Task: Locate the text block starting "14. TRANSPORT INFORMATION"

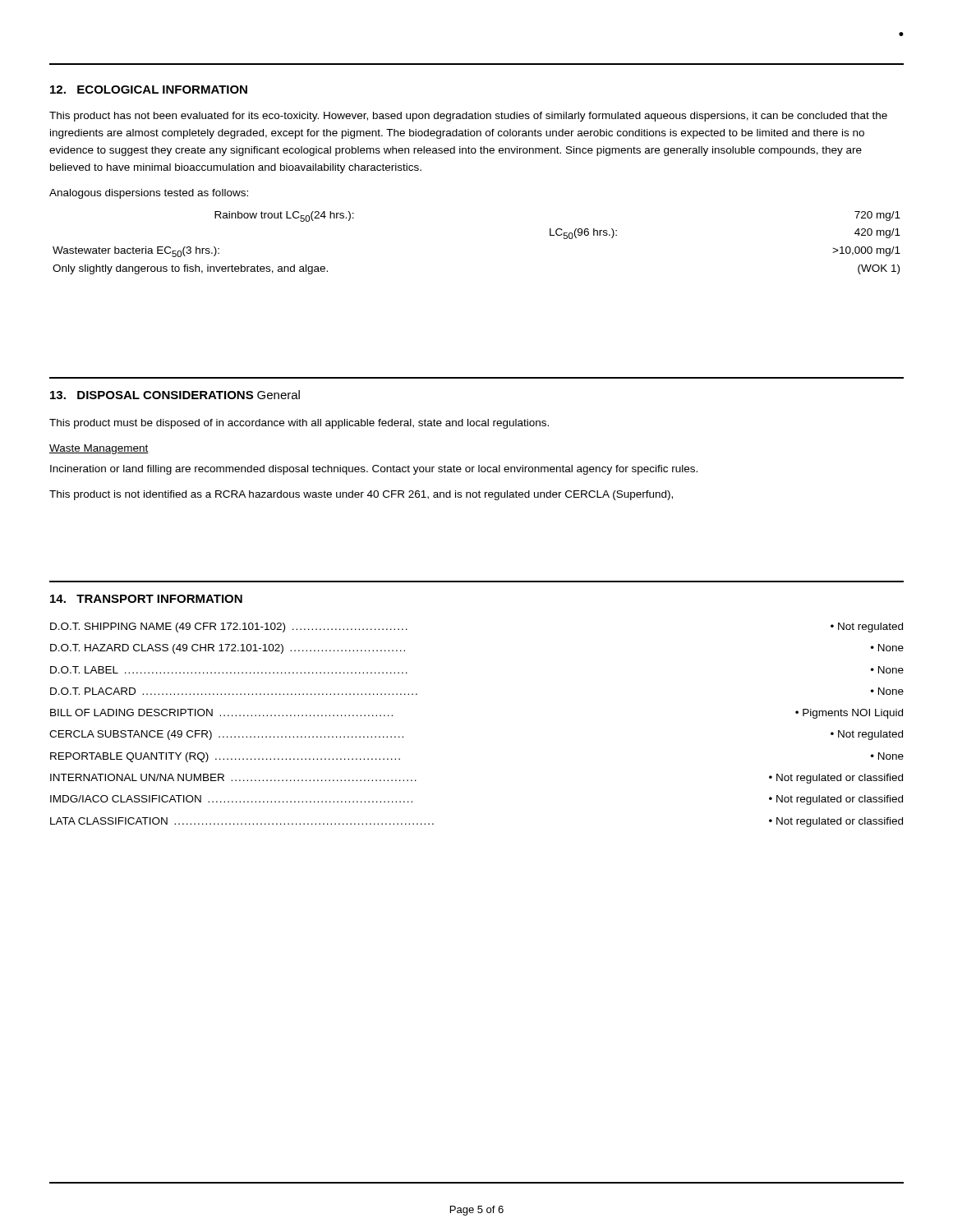Action: coord(146,598)
